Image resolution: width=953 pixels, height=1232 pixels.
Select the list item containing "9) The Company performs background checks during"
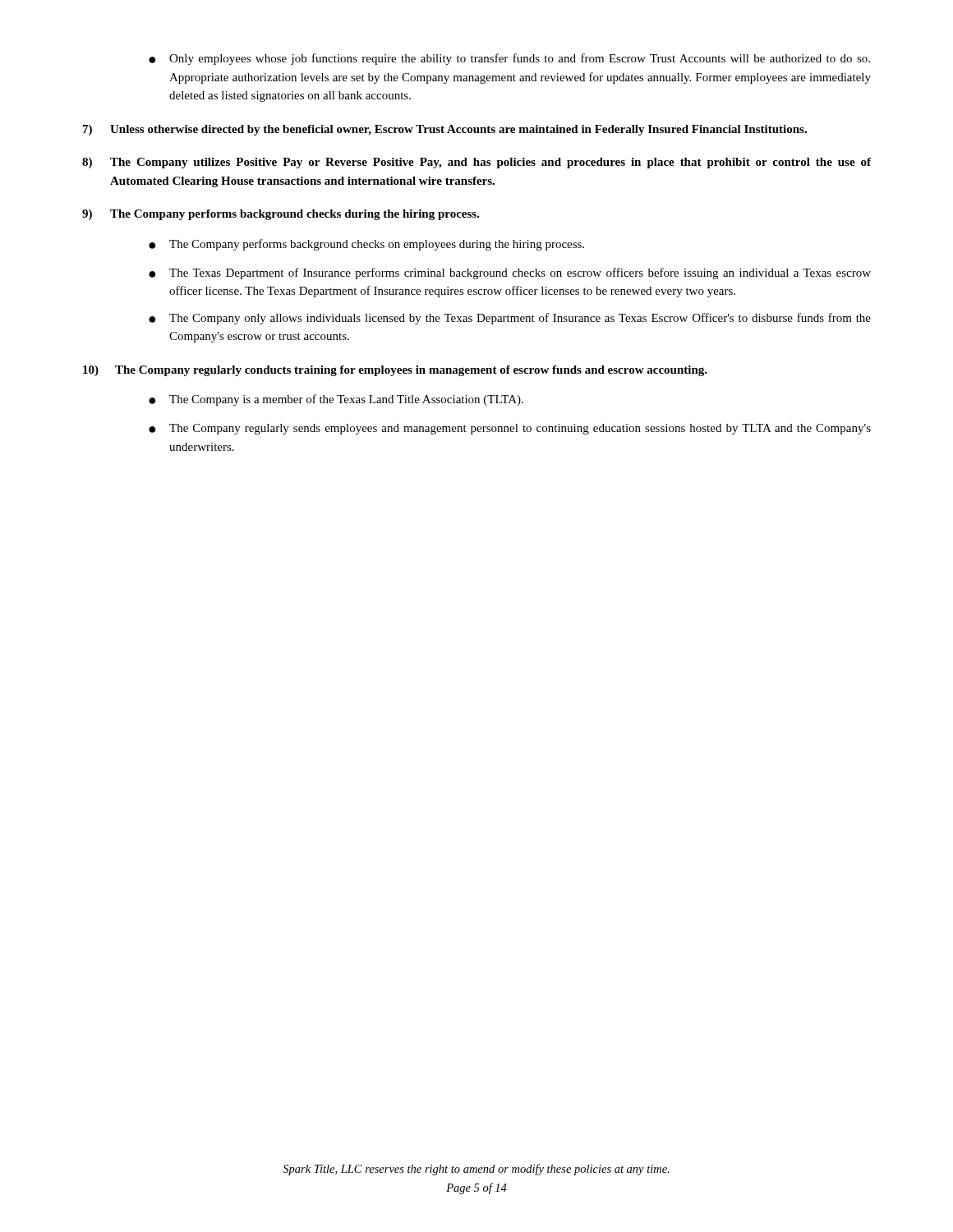(x=476, y=214)
